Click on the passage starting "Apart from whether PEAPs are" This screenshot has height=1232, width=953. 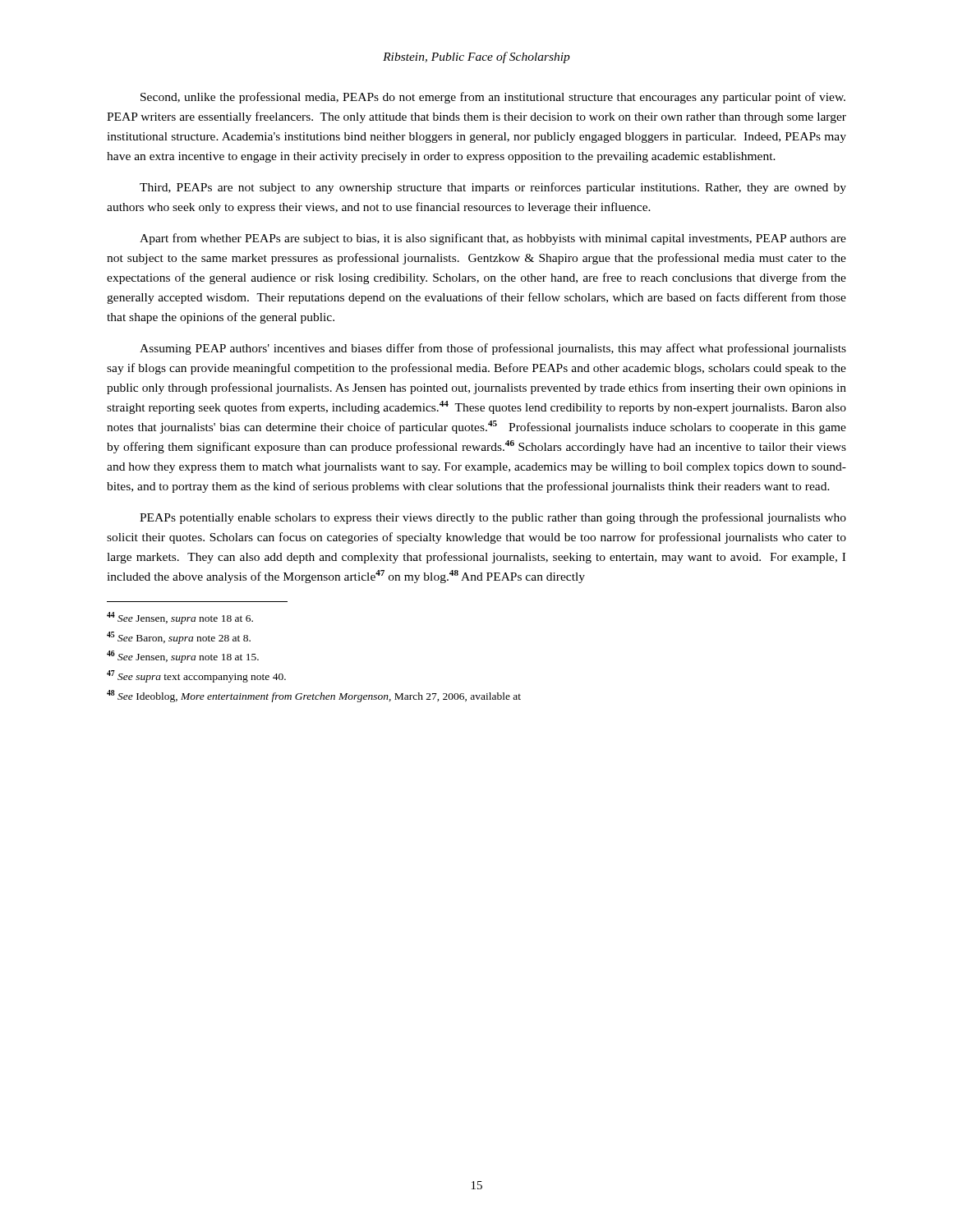(476, 278)
